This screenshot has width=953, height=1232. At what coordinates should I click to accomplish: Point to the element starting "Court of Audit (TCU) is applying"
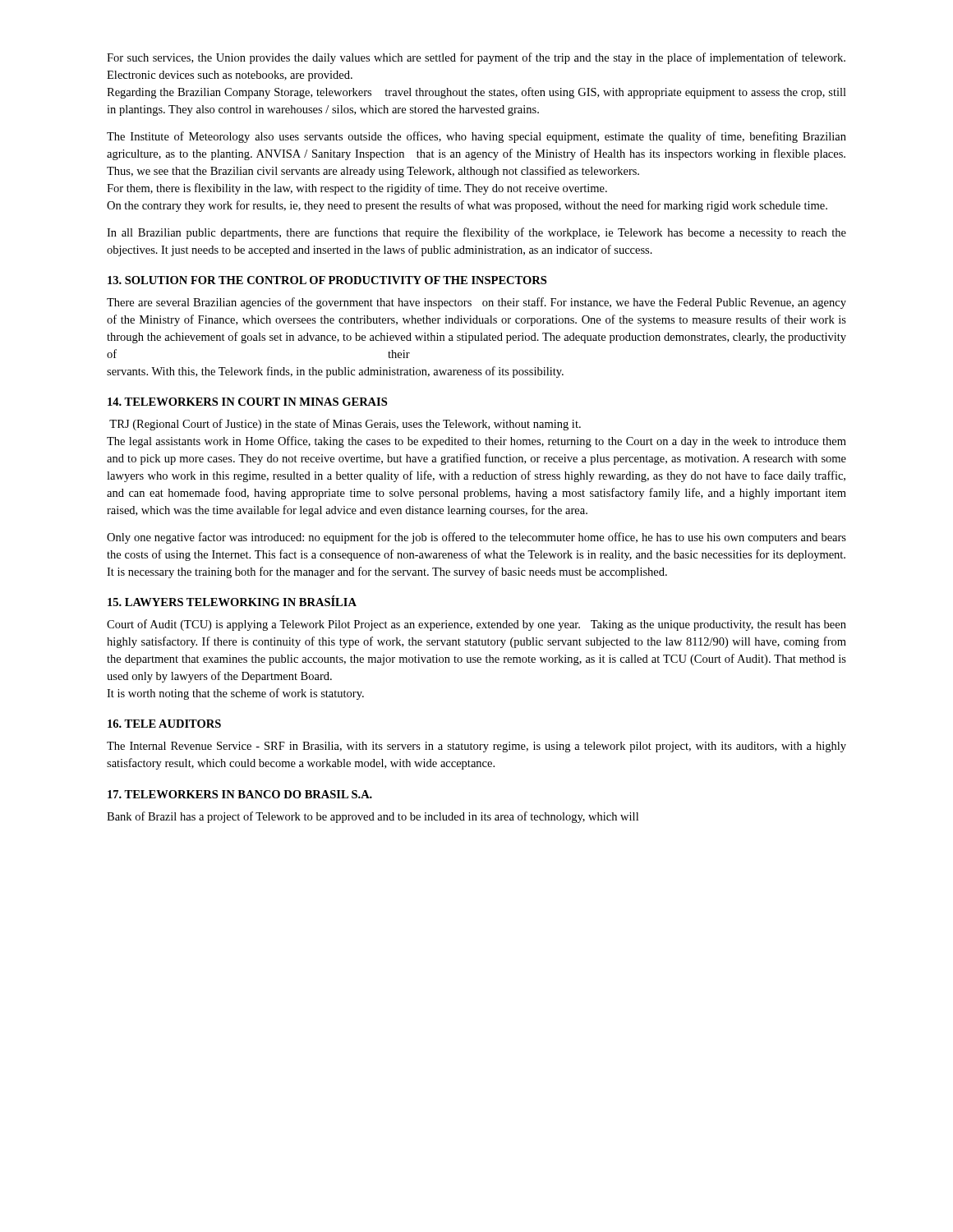tap(476, 659)
